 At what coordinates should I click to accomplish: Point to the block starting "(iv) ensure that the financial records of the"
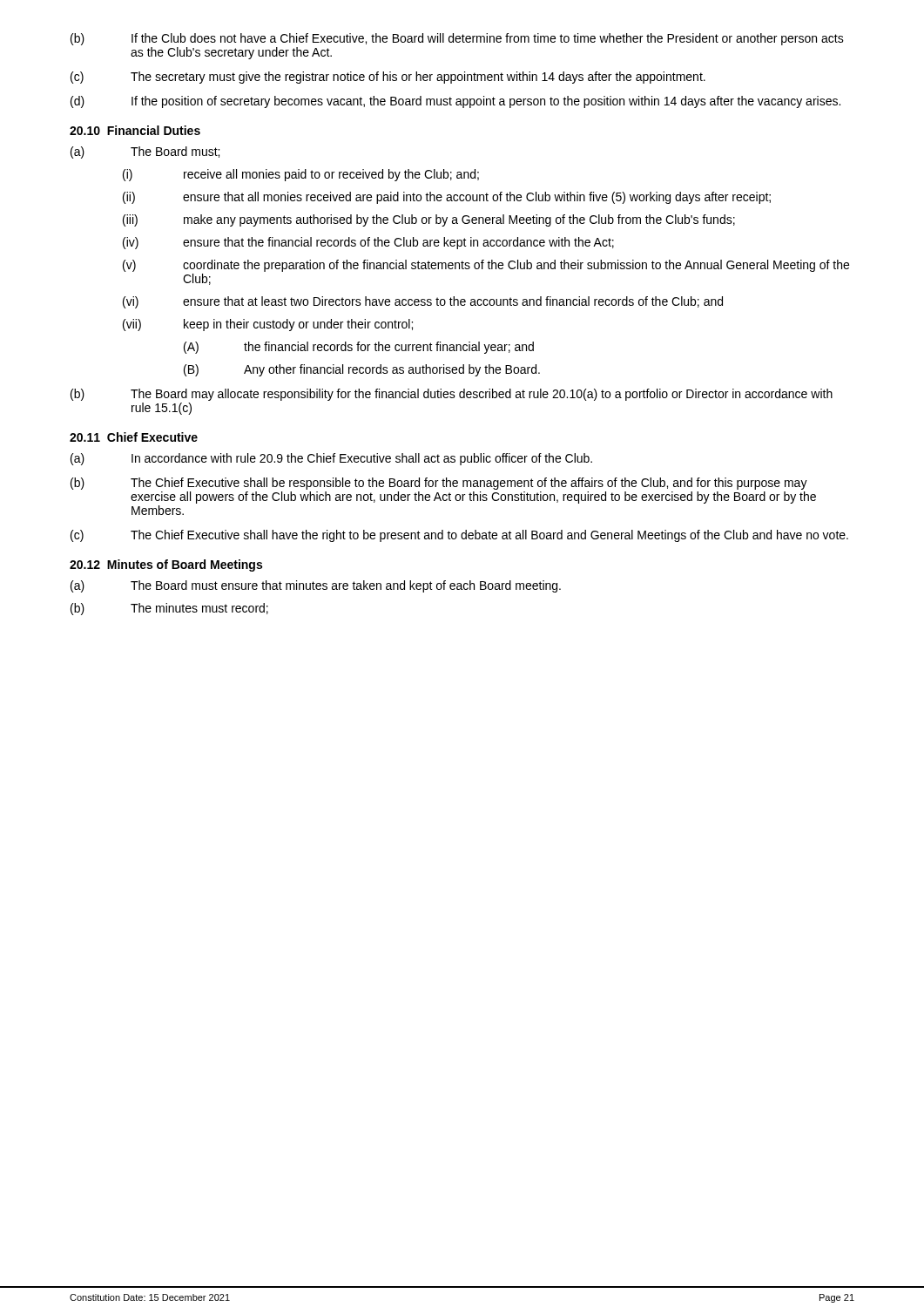[x=488, y=242]
